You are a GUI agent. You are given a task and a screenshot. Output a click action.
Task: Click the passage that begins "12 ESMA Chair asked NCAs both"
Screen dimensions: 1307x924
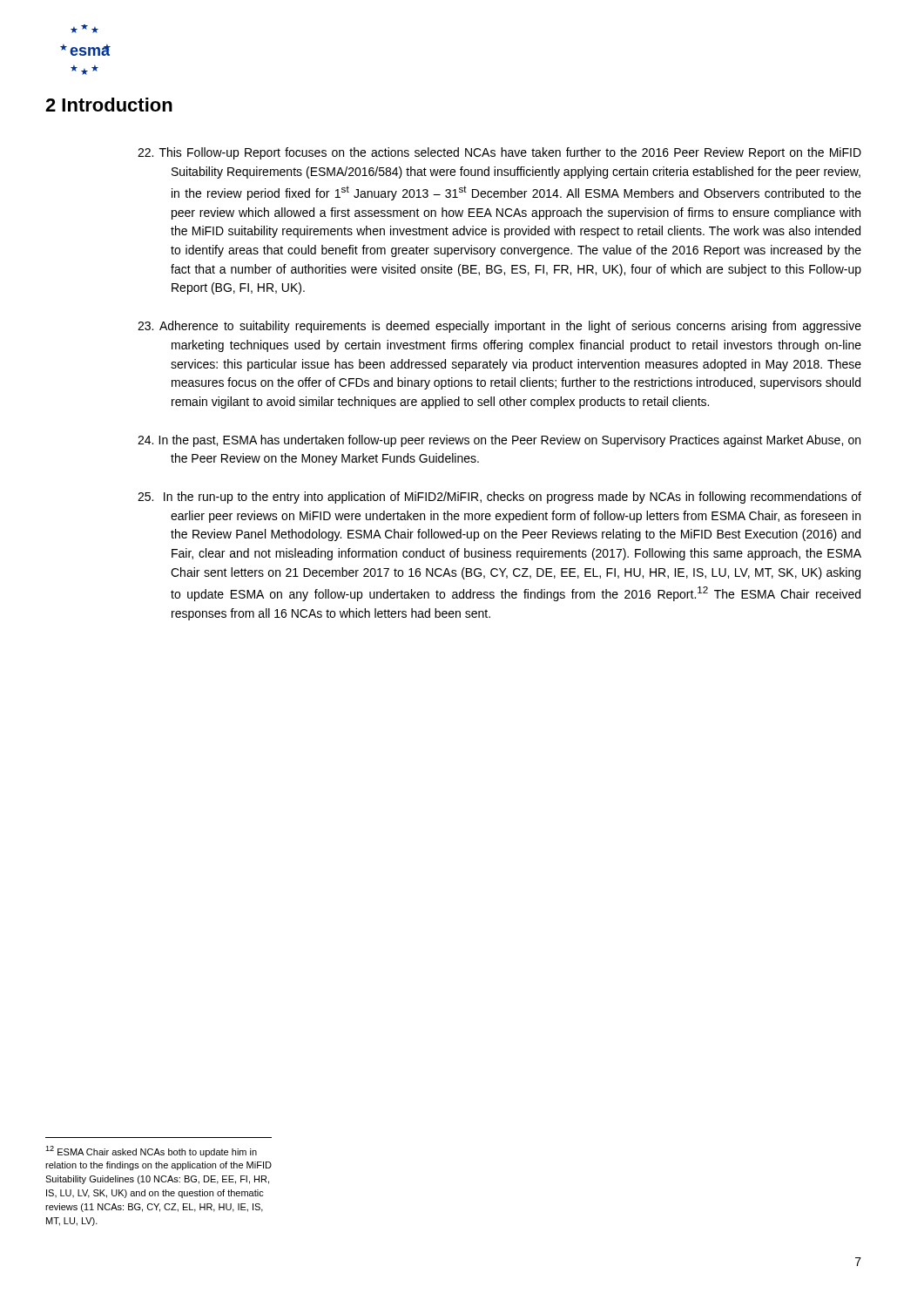tap(159, 1186)
